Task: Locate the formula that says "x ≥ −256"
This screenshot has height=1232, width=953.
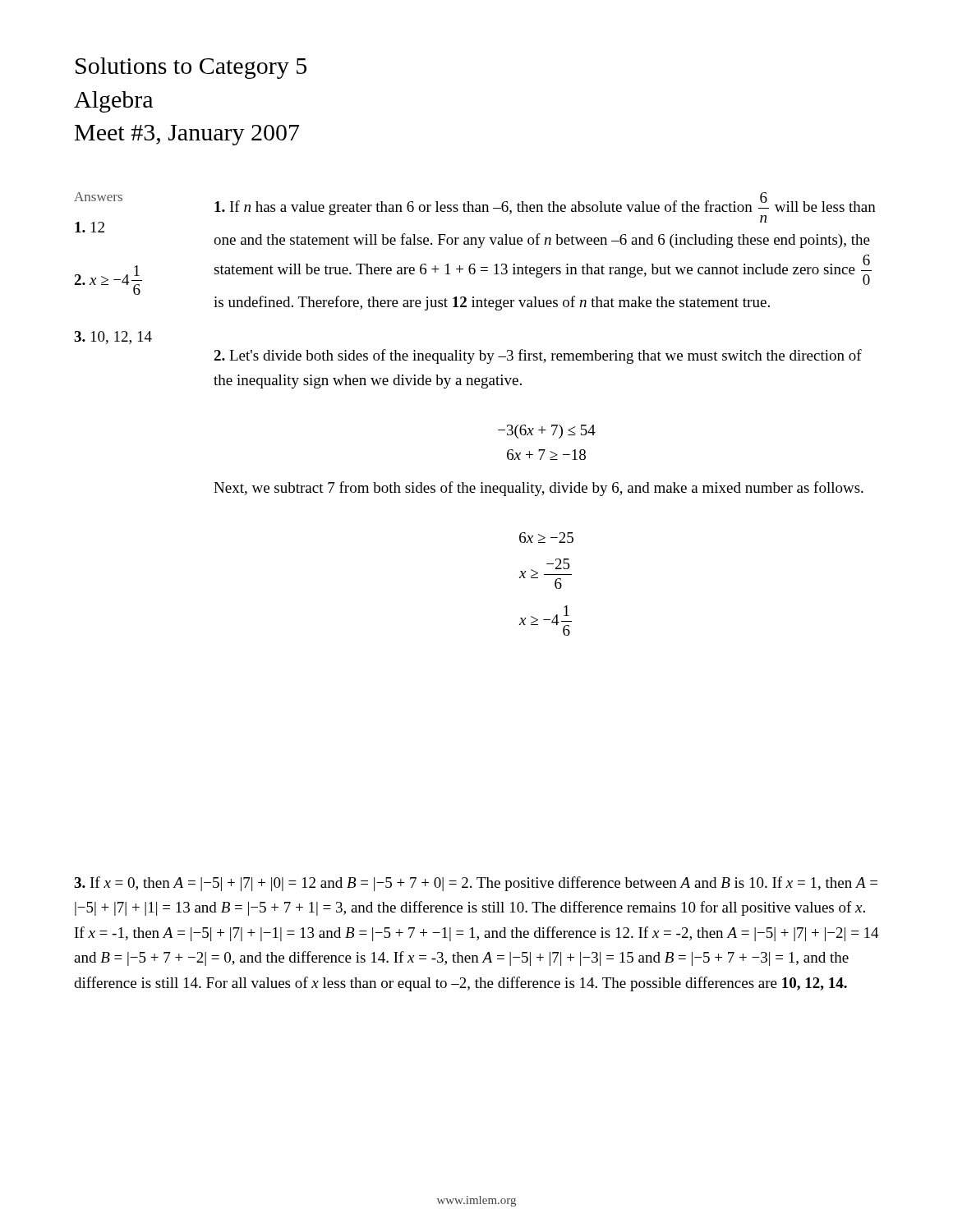Action: click(x=545, y=575)
